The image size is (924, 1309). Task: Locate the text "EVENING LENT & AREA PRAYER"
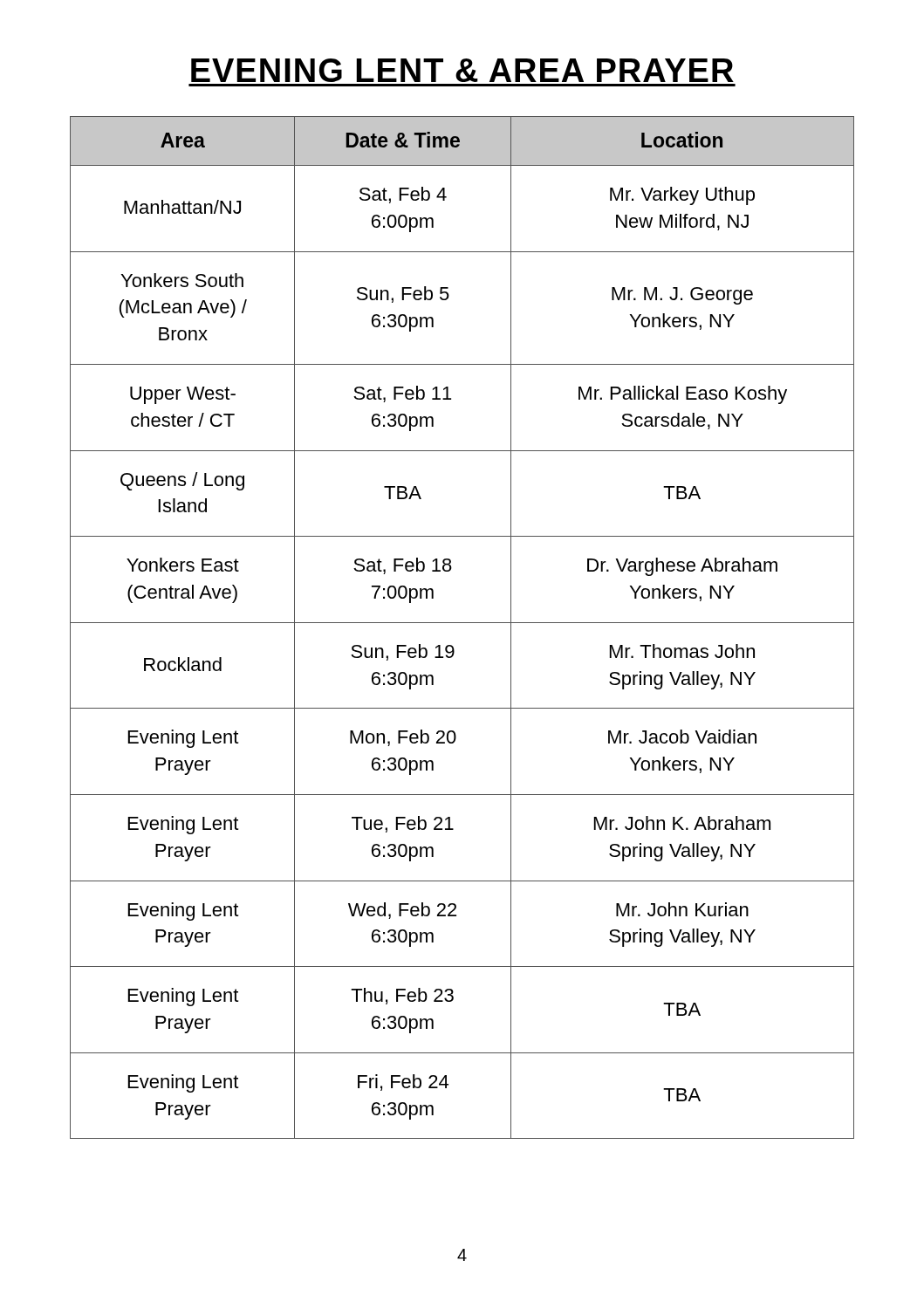[x=462, y=71]
